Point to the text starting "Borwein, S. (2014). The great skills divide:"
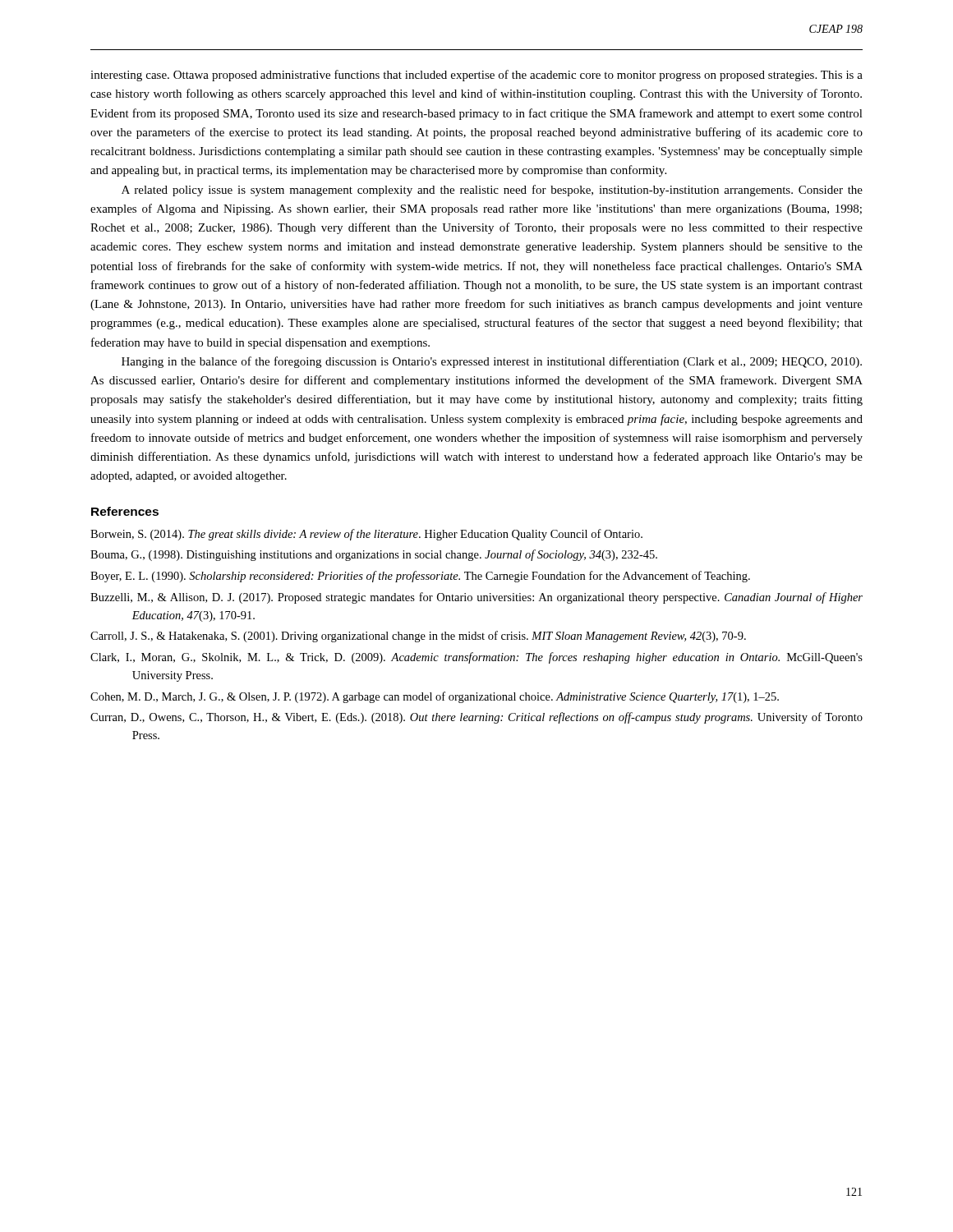Viewport: 953px width, 1232px height. tap(367, 533)
